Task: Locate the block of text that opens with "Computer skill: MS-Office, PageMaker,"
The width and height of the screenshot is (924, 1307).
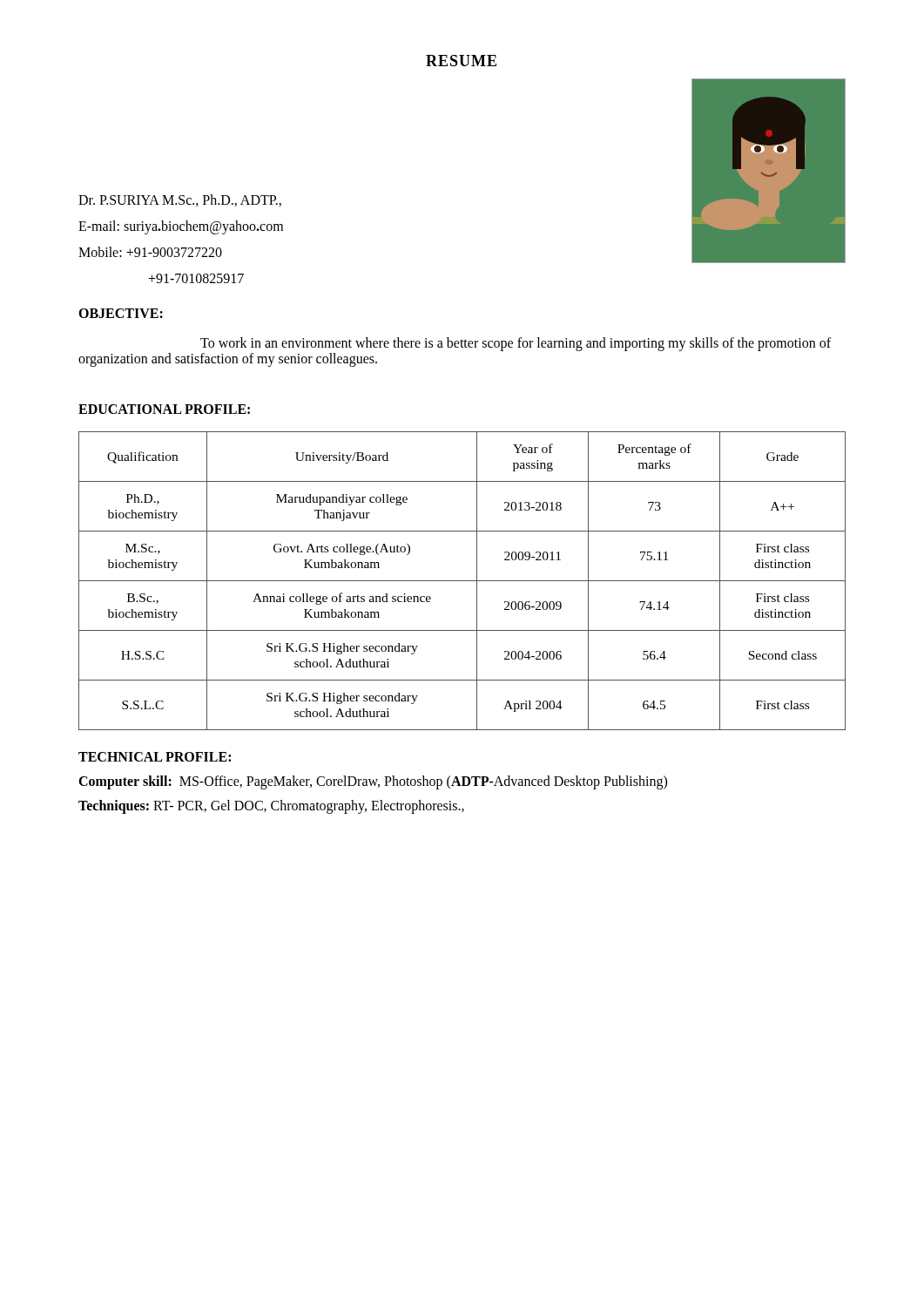Action: click(373, 781)
